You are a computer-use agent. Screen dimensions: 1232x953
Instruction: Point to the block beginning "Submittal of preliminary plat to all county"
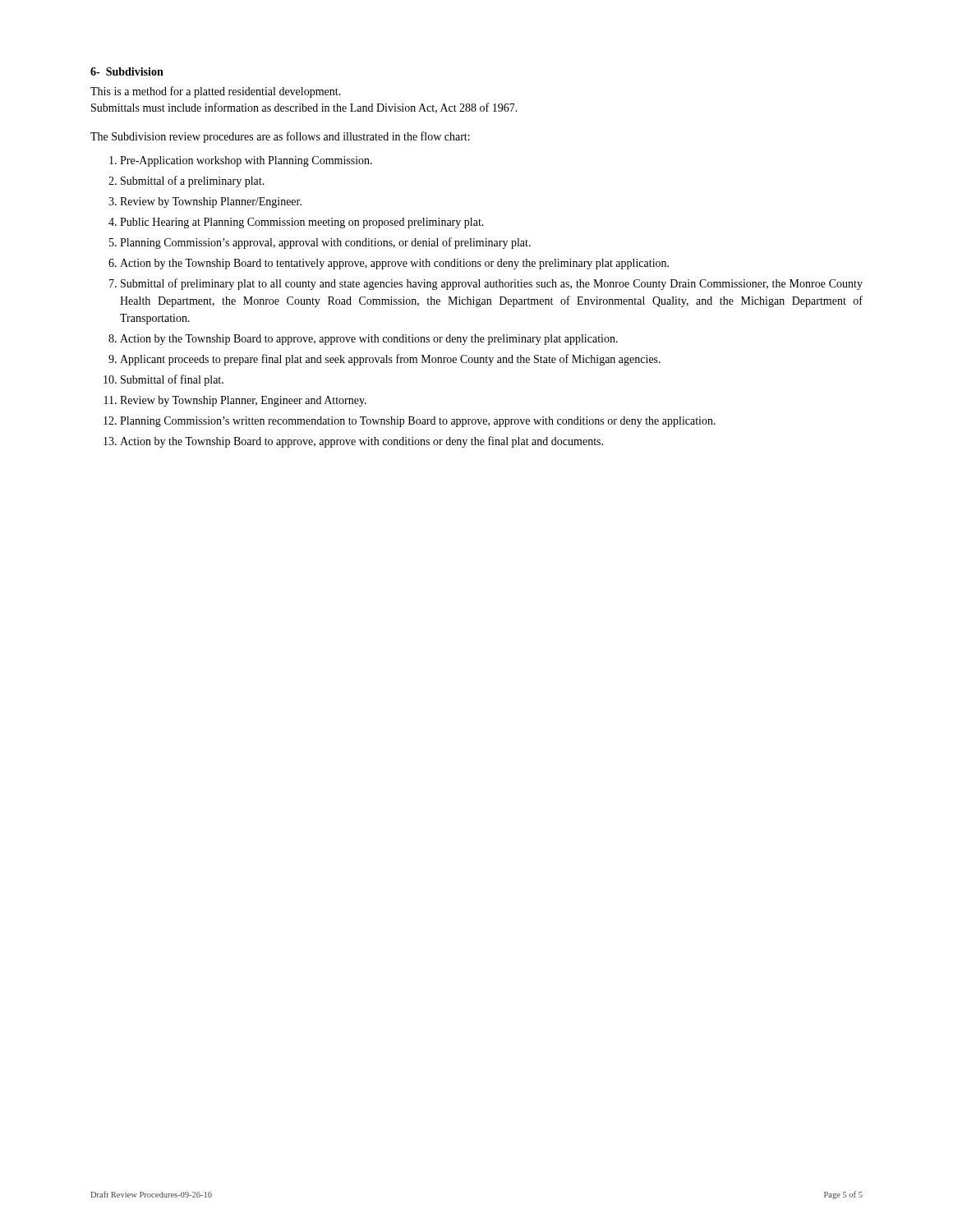491,301
